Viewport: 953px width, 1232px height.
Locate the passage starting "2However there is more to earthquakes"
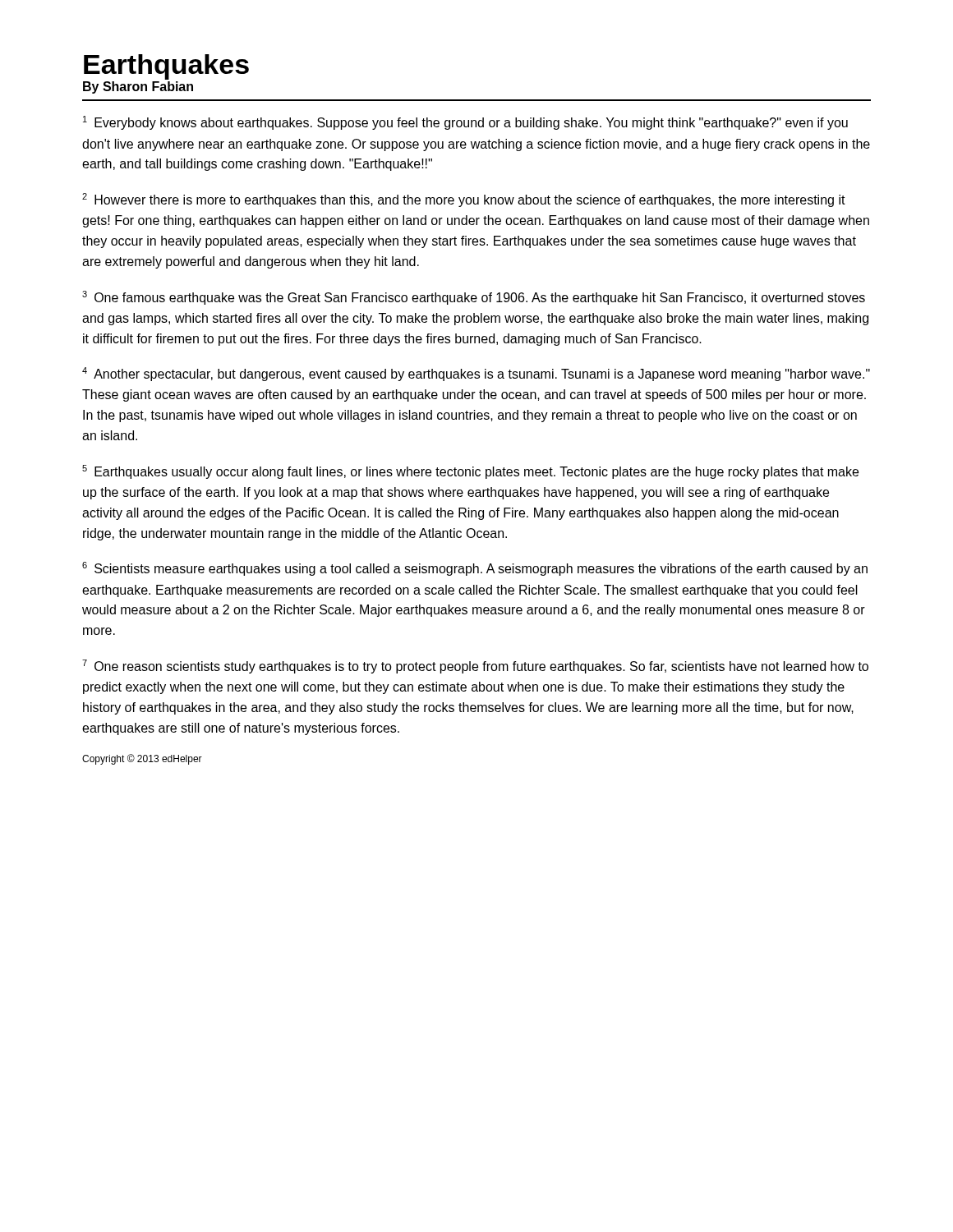click(476, 231)
